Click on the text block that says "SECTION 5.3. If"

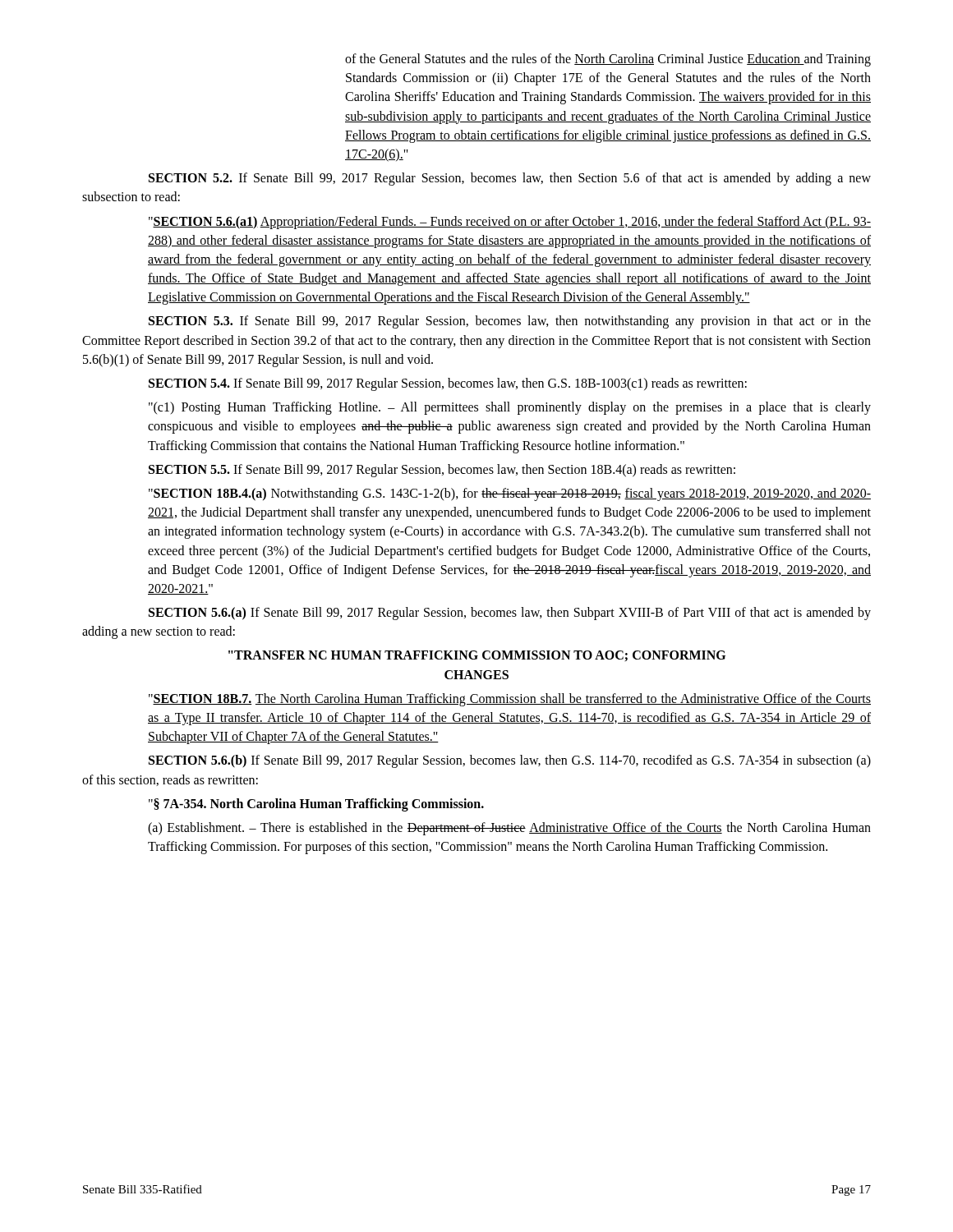tap(476, 340)
